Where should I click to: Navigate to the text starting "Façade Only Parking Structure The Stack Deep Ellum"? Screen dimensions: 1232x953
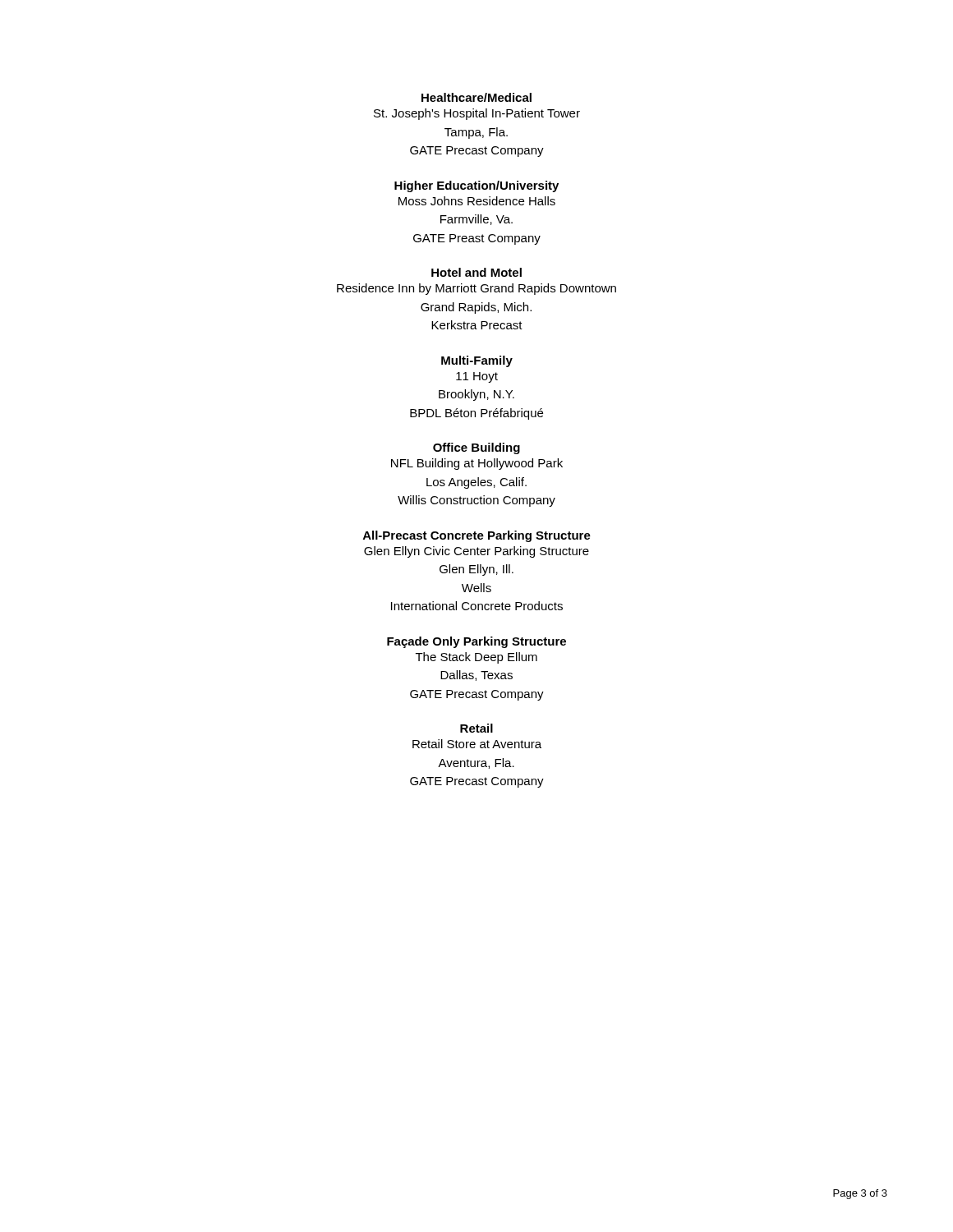(x=476, y=668)
